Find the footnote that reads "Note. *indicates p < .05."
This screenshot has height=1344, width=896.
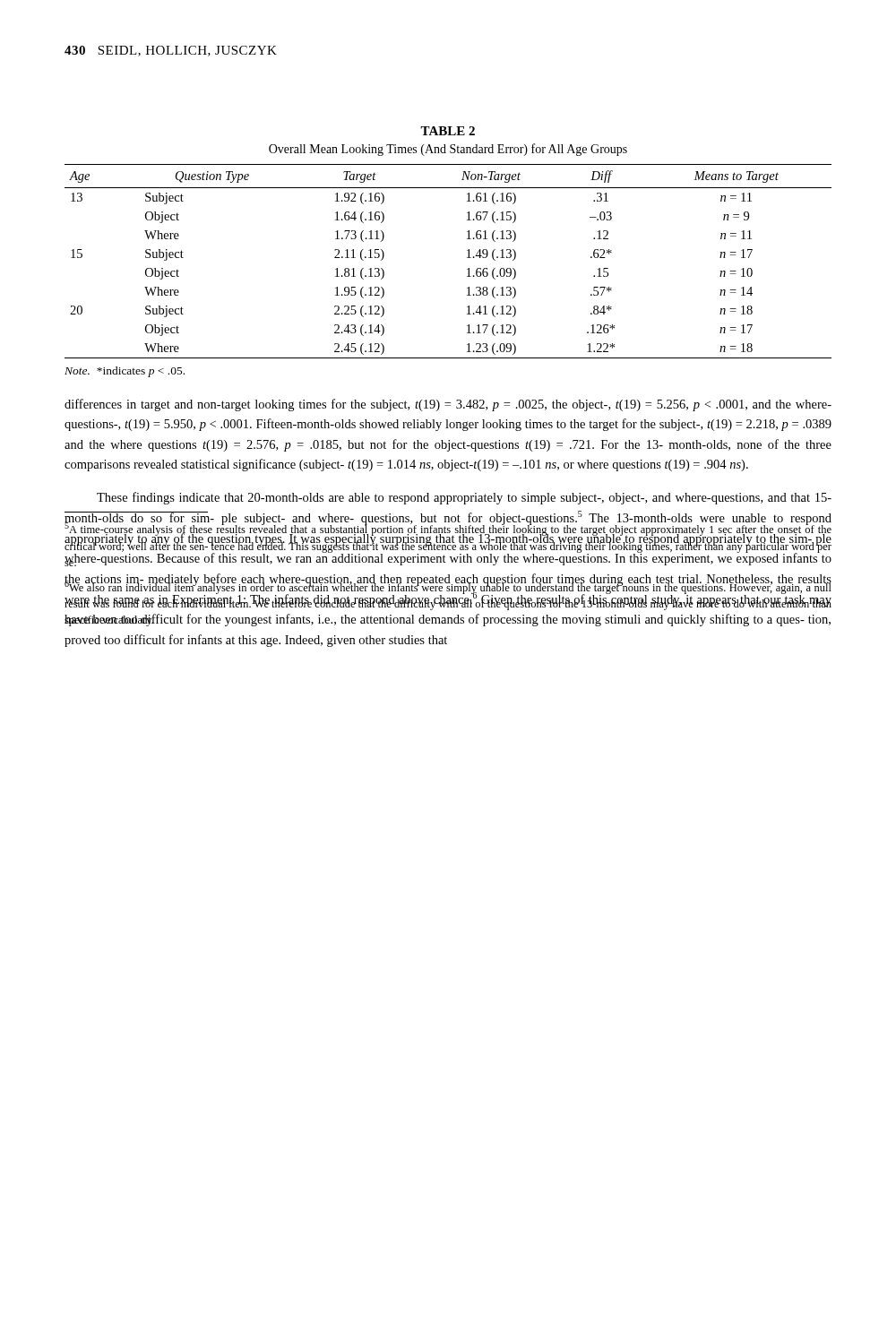[125, 371]
